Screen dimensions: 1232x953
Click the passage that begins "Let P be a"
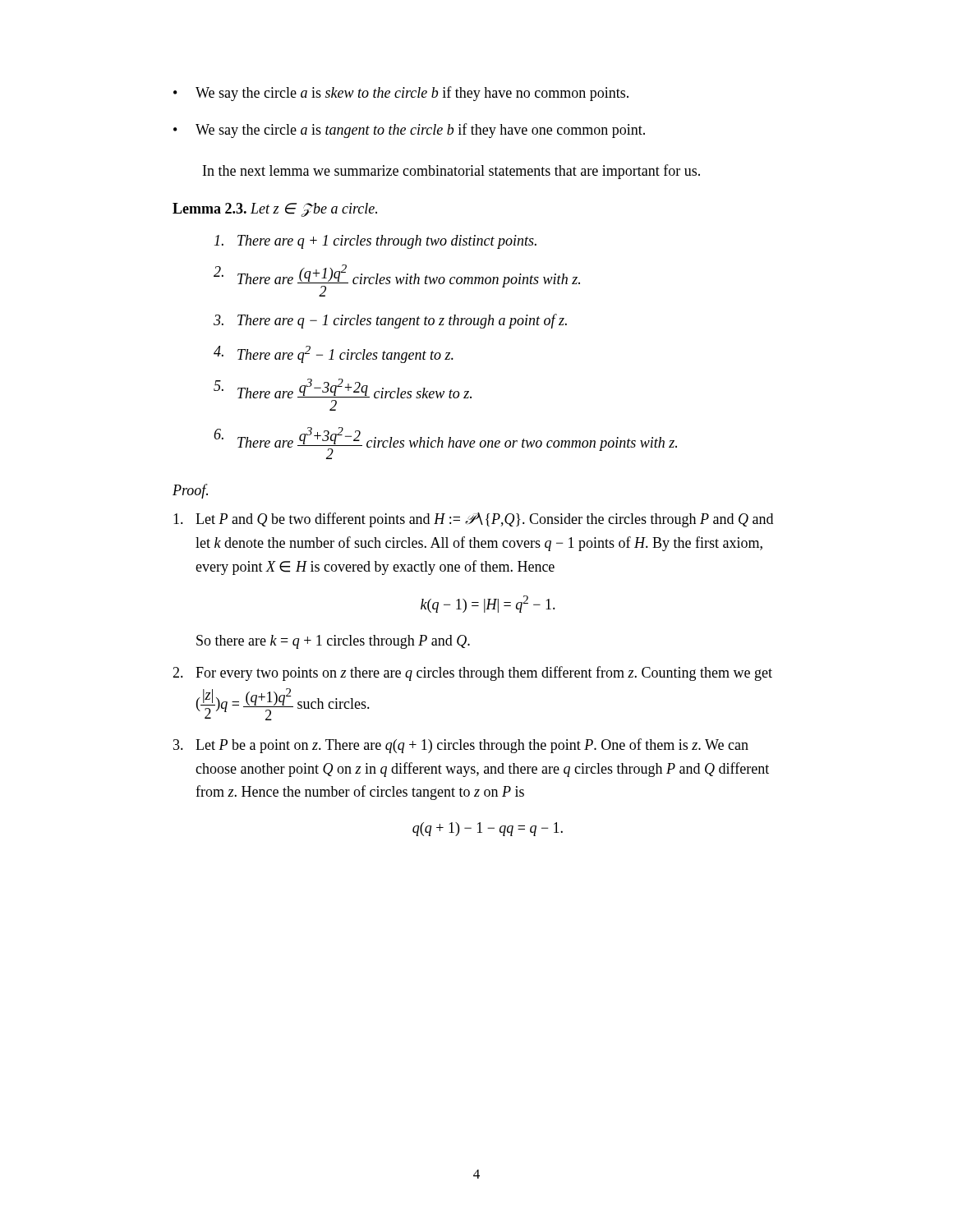tap(476, 793)
